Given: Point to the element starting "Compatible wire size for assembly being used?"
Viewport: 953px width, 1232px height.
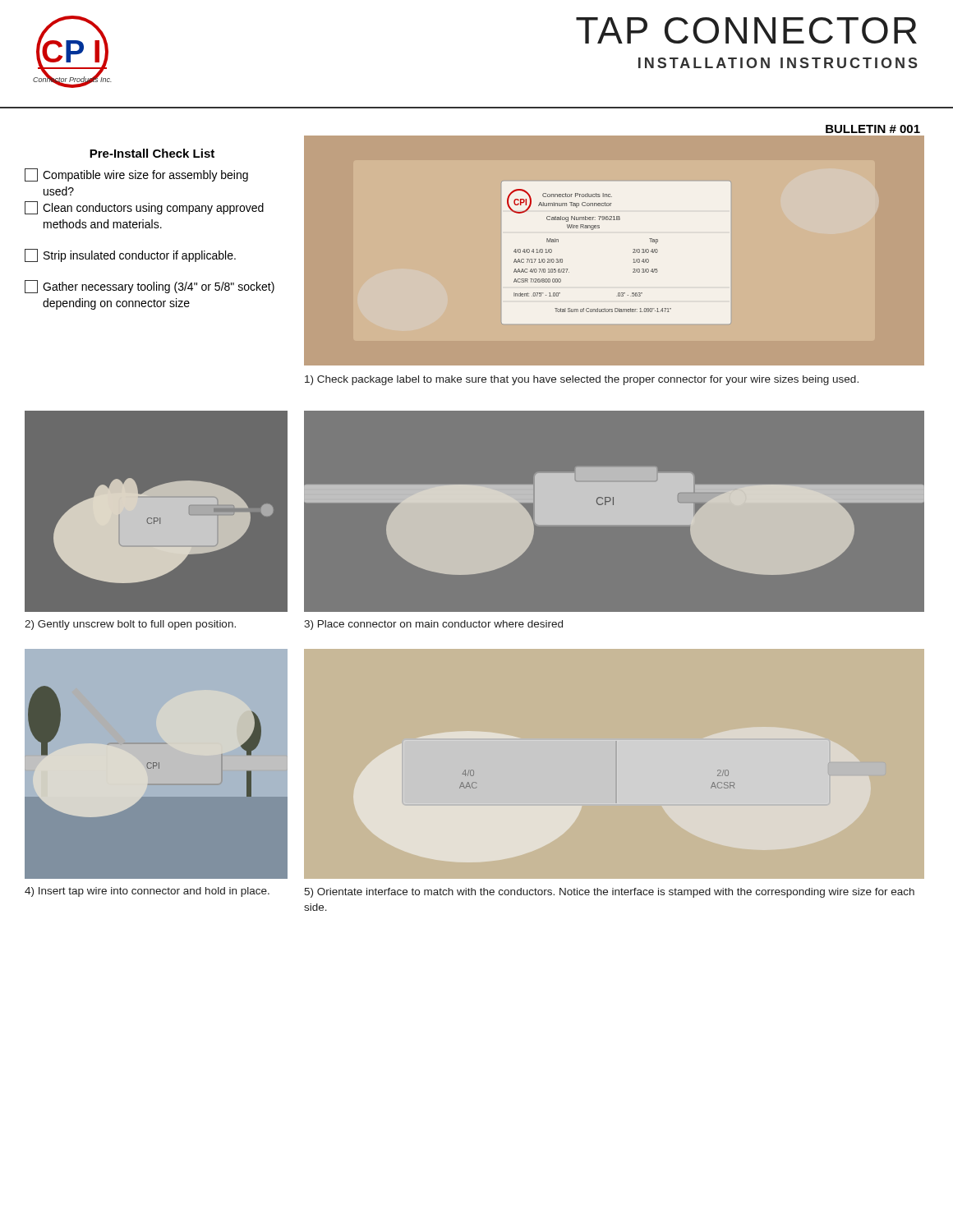Looking at the screenshot, I should click(x=152, y=184).
